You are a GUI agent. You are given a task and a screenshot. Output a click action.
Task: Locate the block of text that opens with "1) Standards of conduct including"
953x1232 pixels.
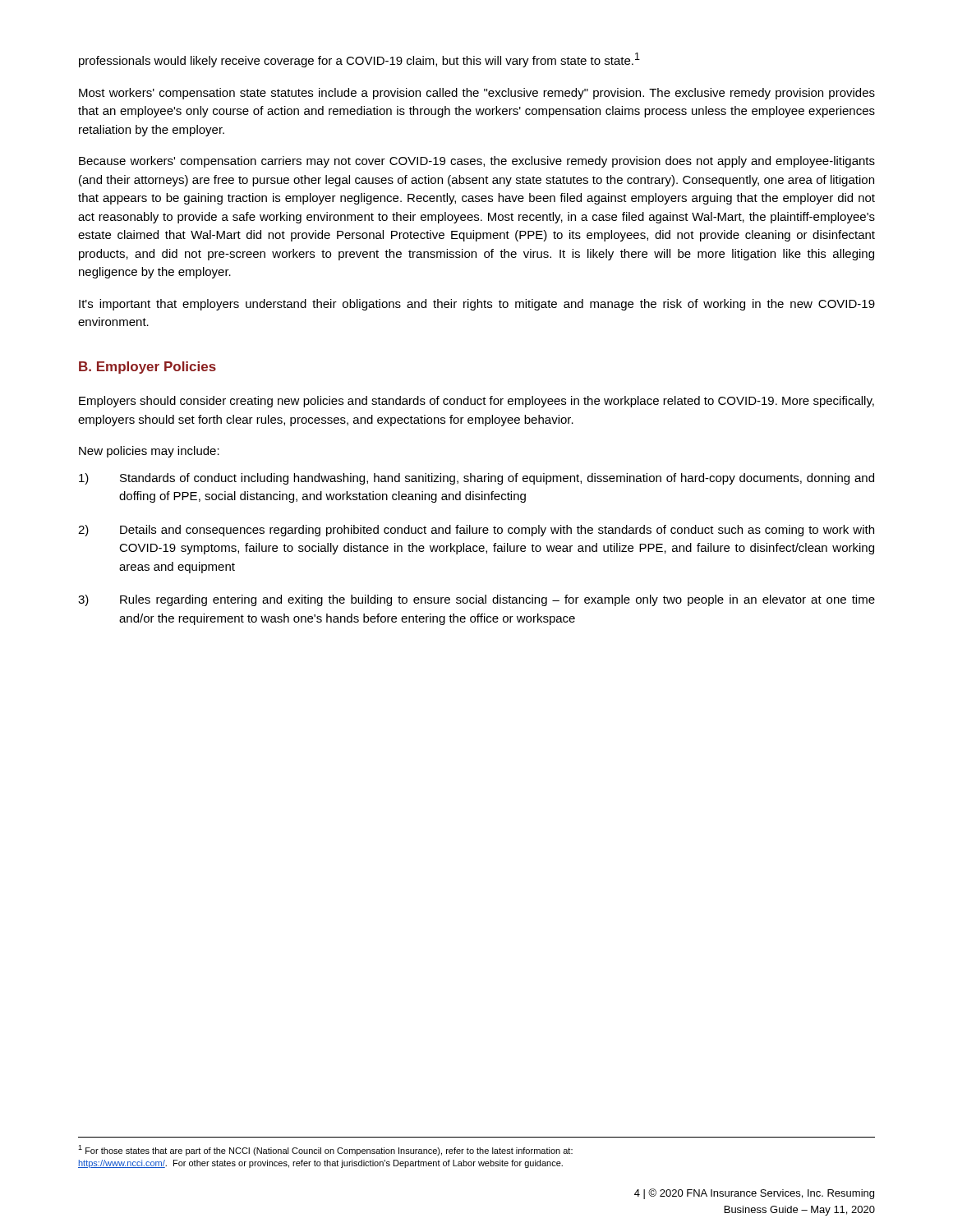[x=476, y=487]
